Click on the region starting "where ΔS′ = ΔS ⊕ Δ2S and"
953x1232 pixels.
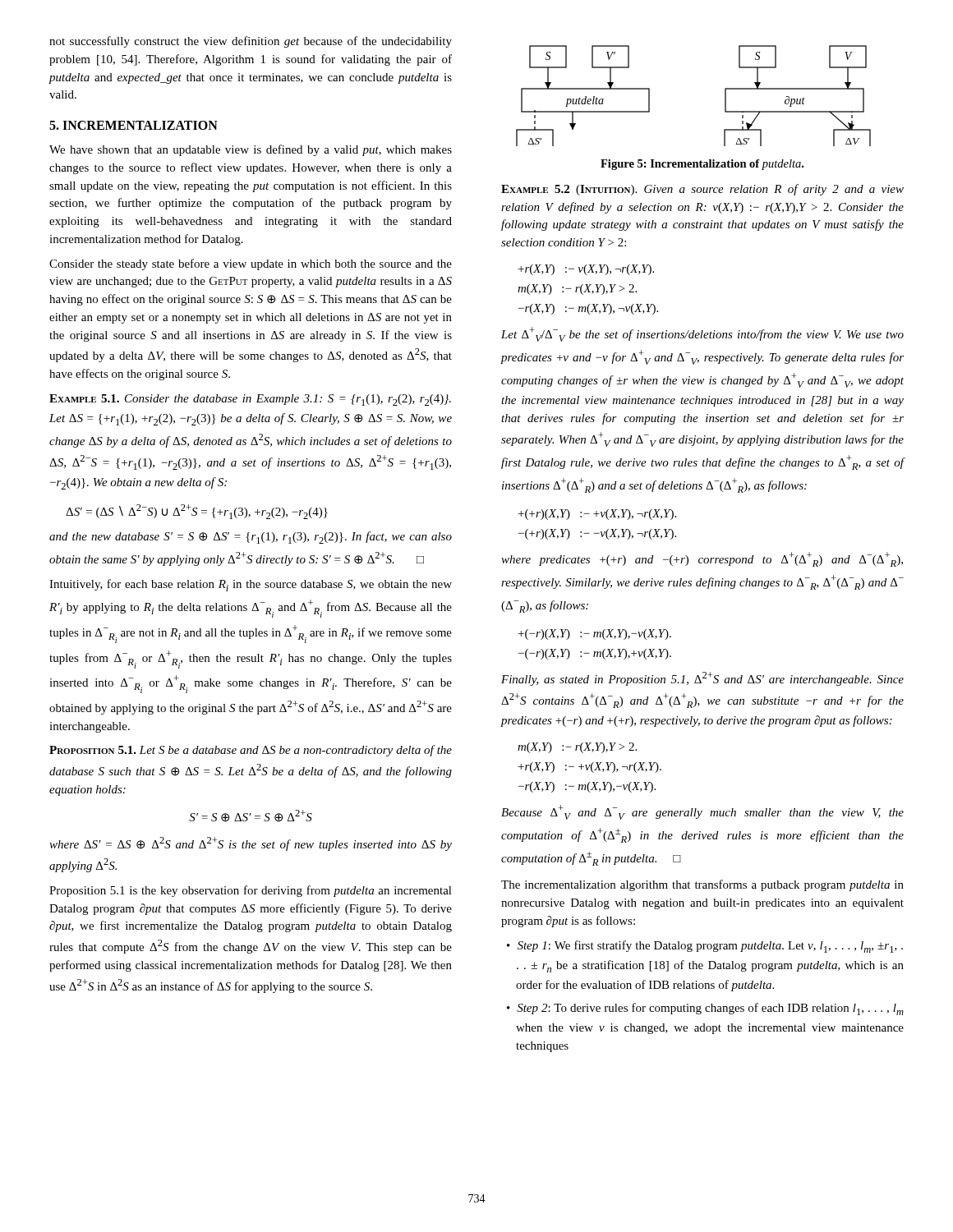point(251,914)
